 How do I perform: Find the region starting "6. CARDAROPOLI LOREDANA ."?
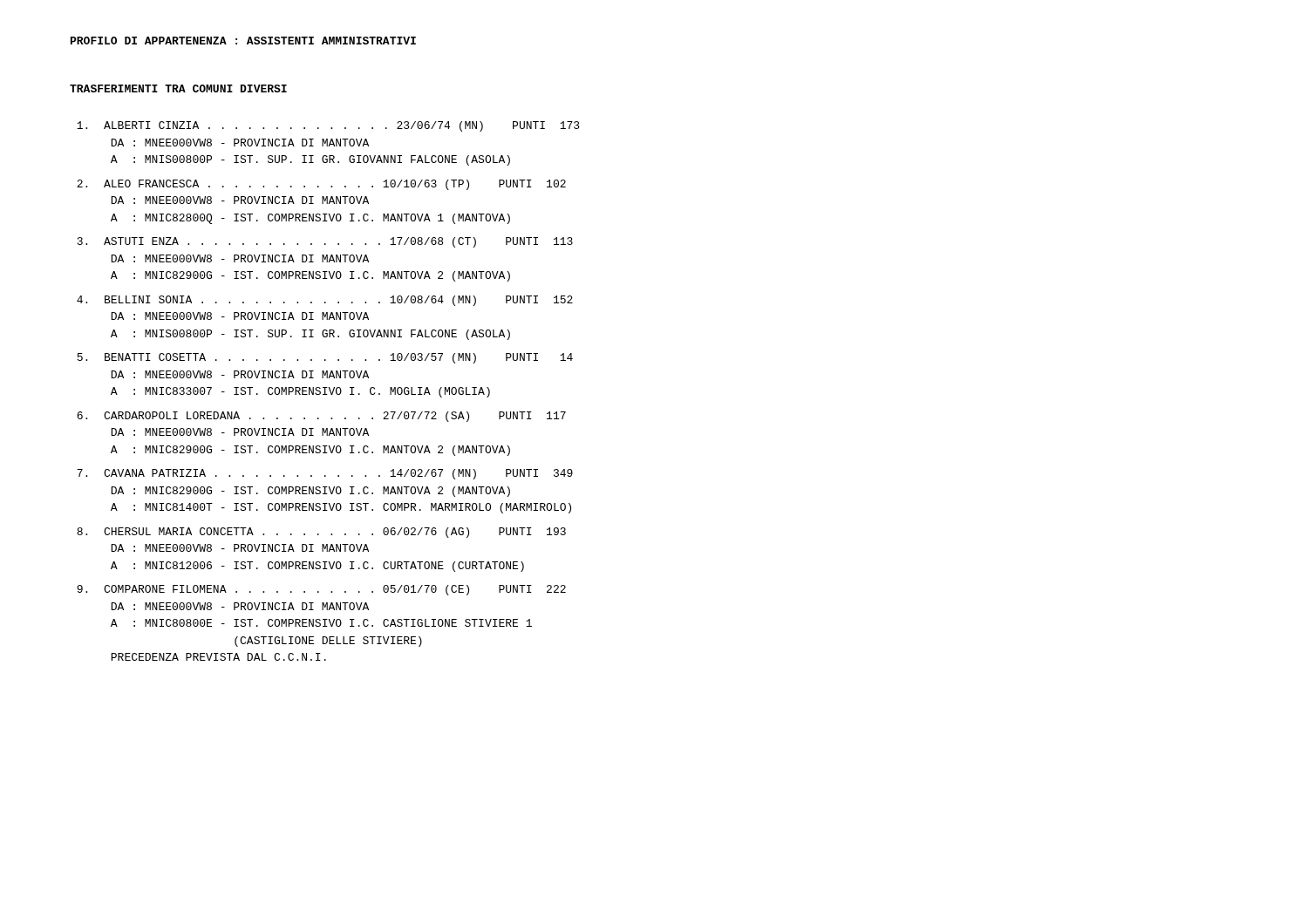325,433
